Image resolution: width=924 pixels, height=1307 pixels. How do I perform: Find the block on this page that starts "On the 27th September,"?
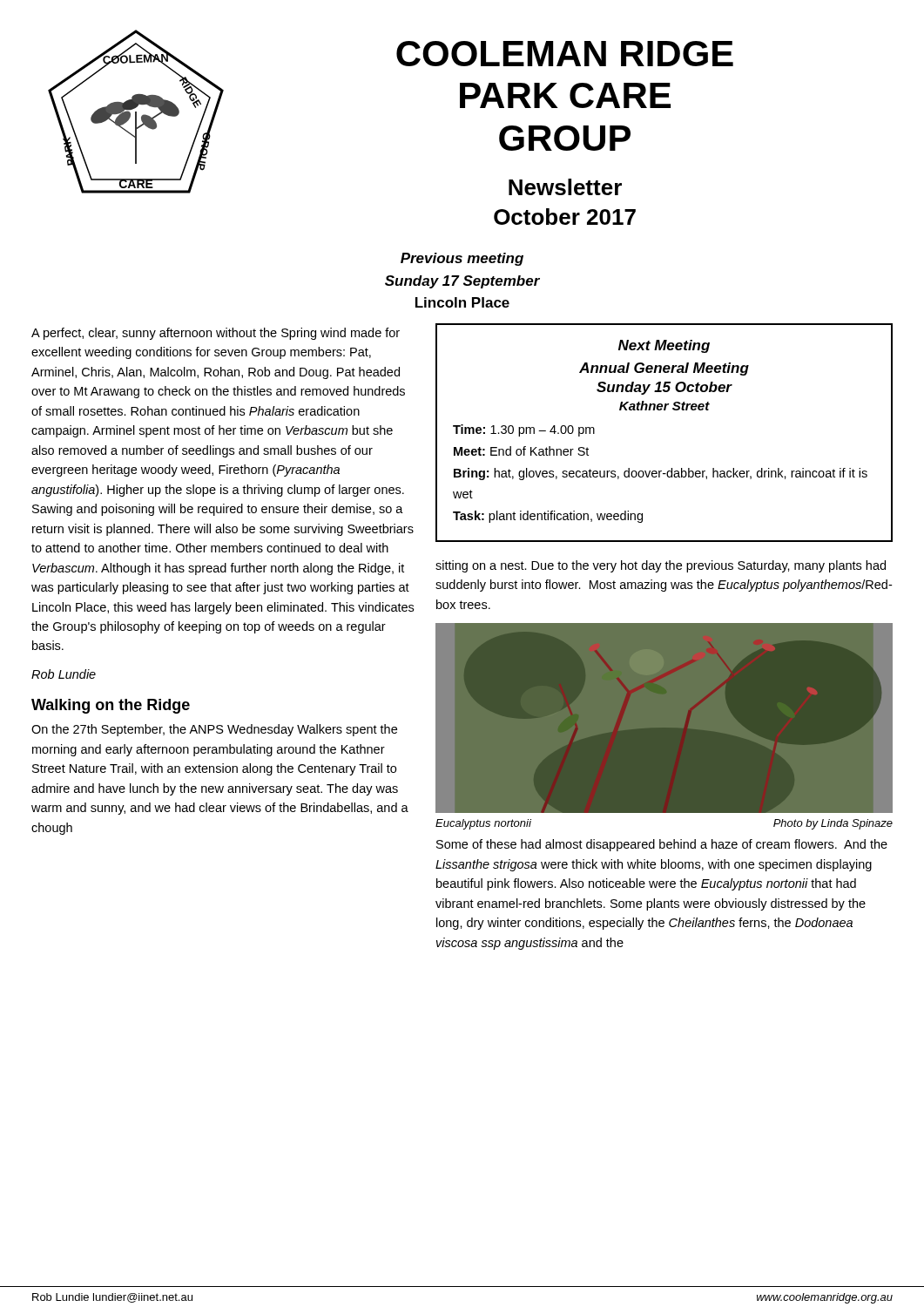click(223, 779)
